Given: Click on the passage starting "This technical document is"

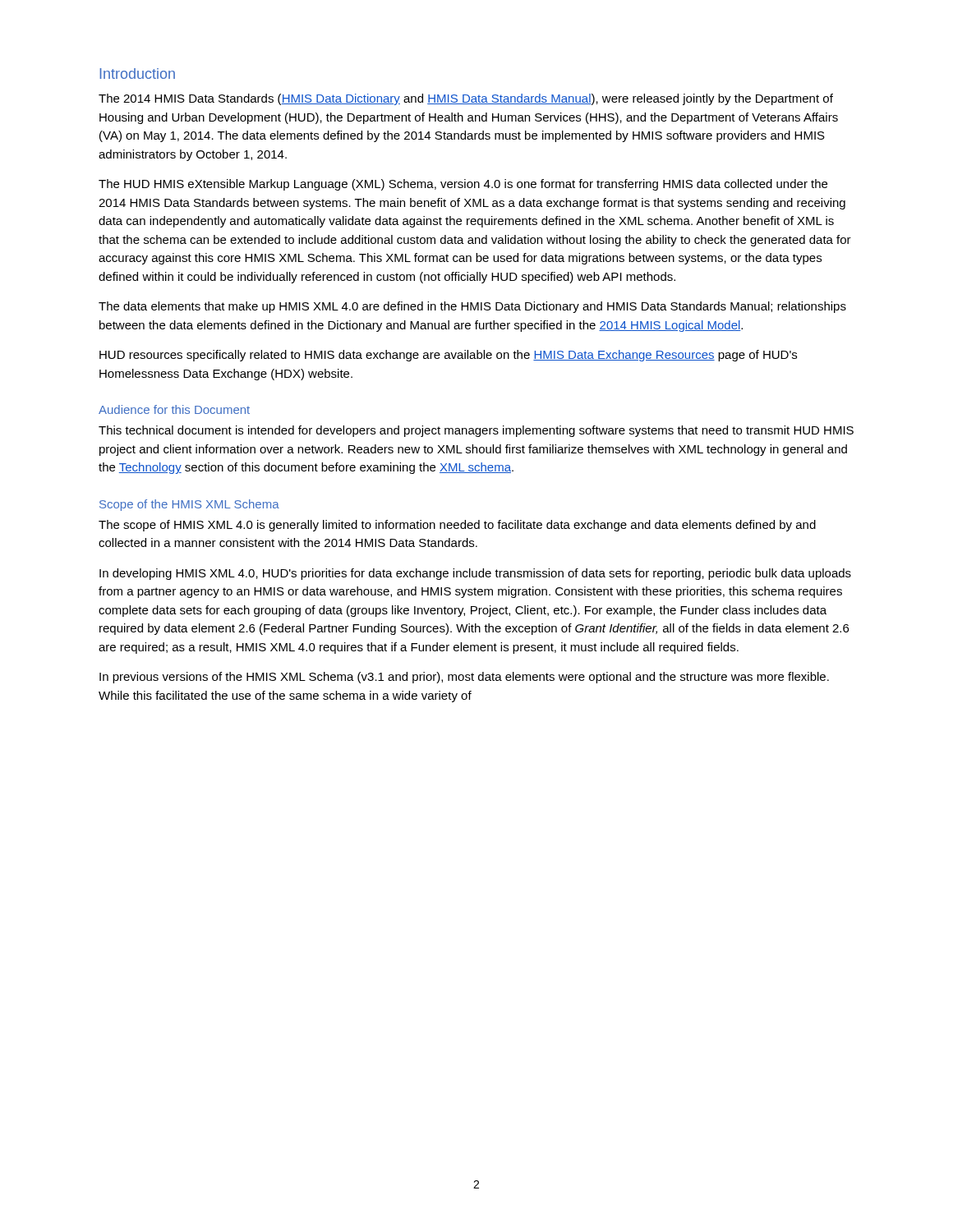Looking at the screenshot, I should pos(476,449).
